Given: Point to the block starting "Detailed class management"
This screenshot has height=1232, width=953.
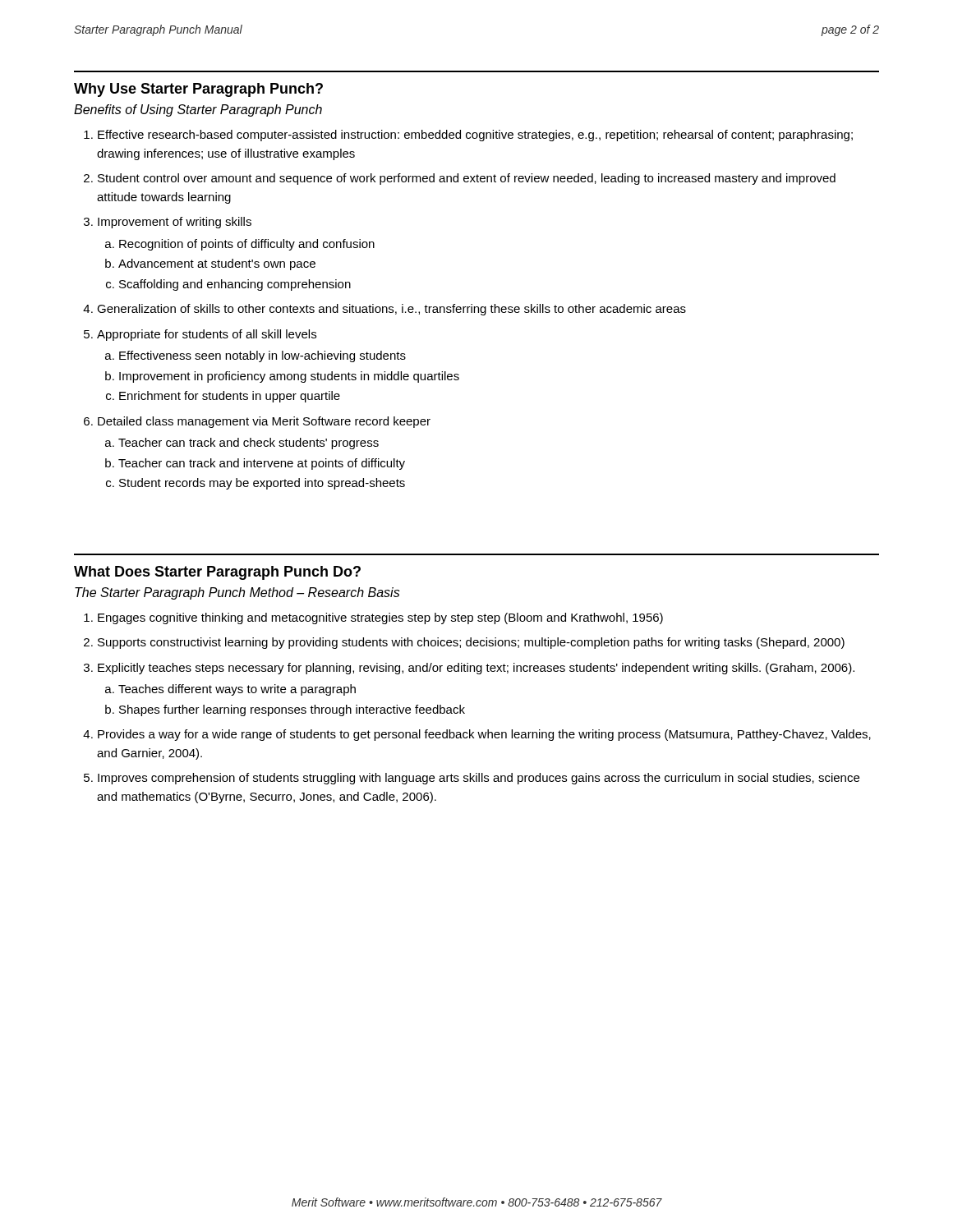Looking at the screenshot, I should (264, 422).
